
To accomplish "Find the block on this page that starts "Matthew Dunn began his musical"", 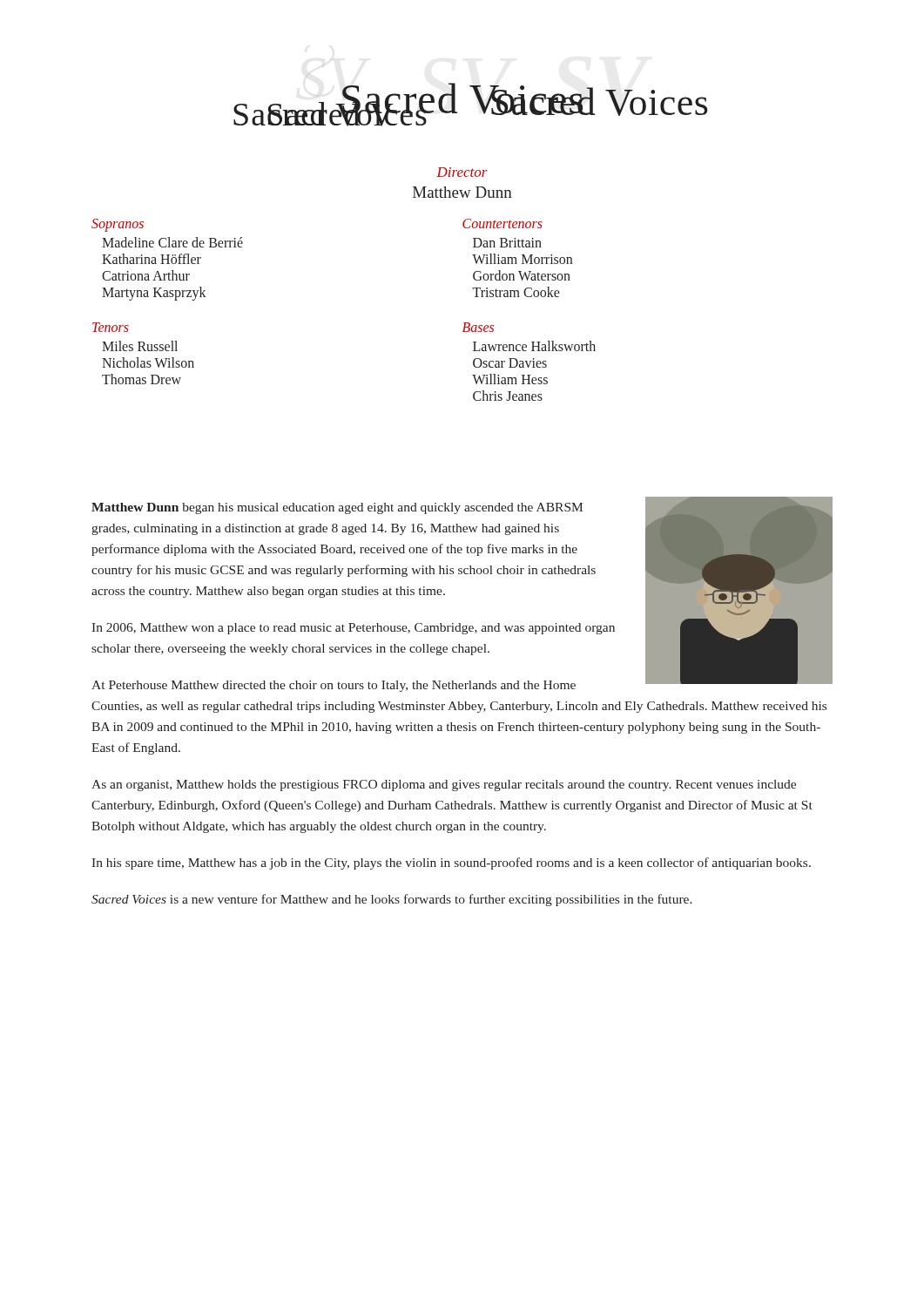I will [x=462, y=549].
